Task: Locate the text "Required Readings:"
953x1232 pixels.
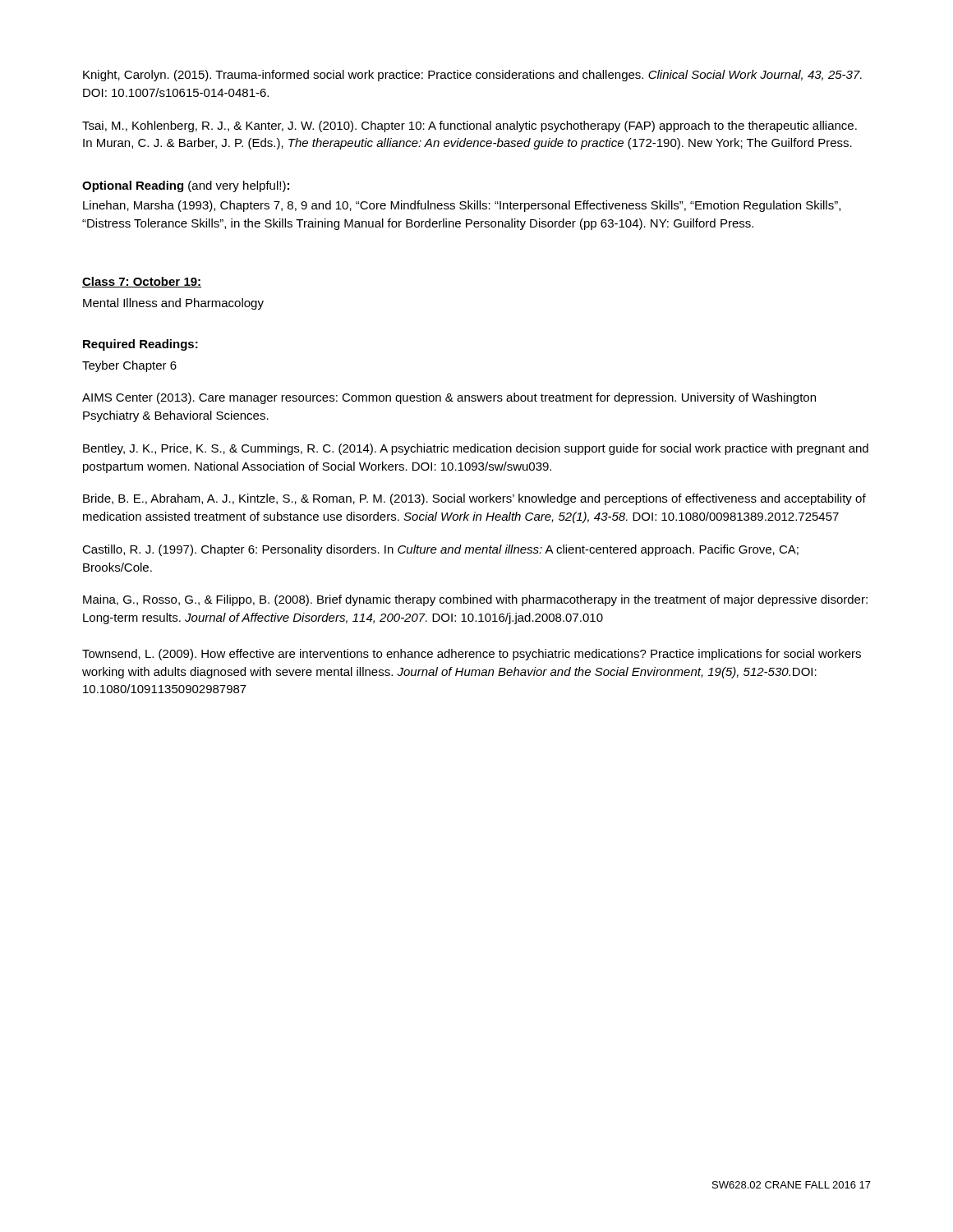Action: point(140,344)
